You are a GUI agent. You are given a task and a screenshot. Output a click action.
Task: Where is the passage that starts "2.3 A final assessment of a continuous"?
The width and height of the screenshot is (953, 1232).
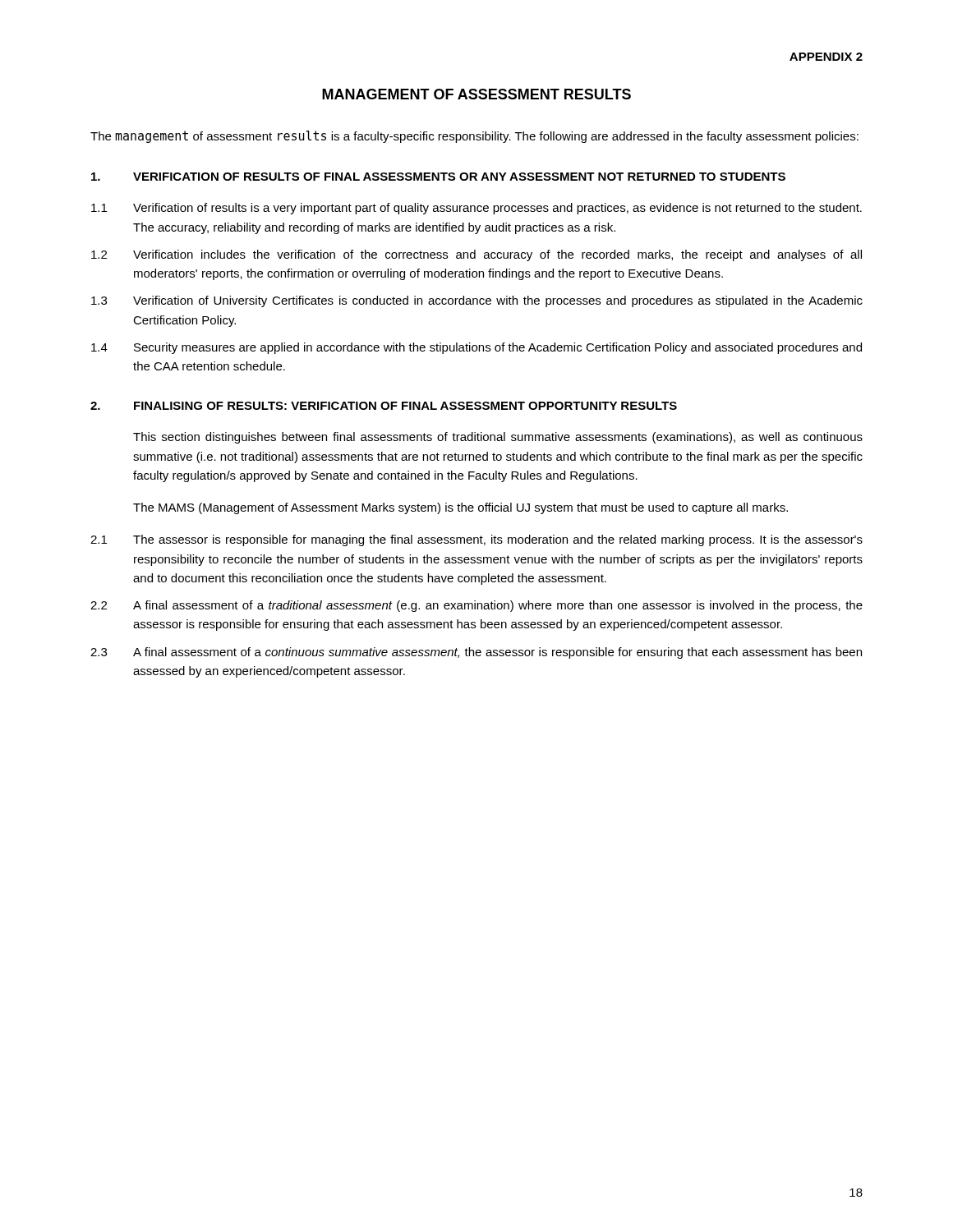[476, 661]
